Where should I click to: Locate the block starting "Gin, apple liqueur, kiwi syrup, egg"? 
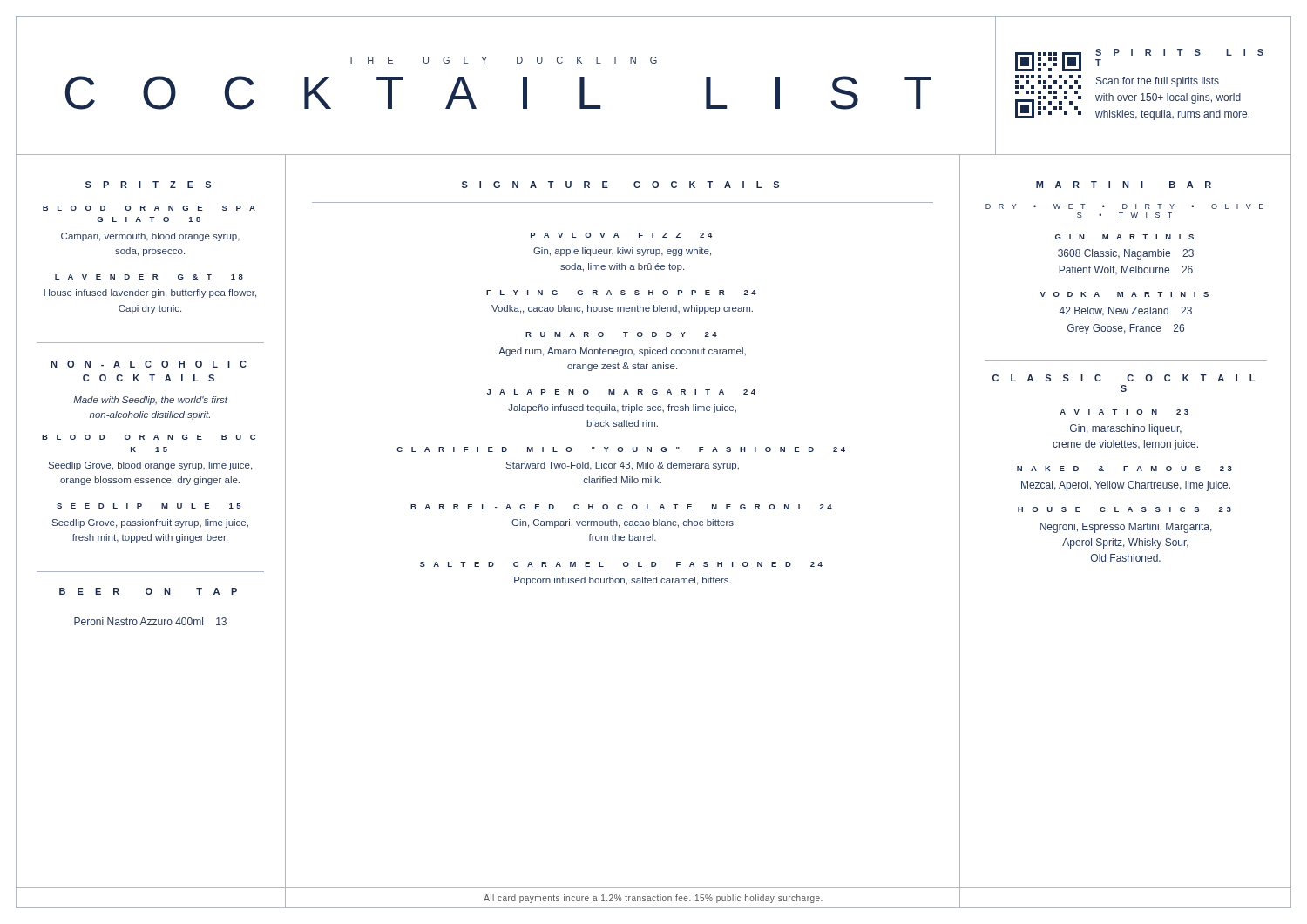623,259
